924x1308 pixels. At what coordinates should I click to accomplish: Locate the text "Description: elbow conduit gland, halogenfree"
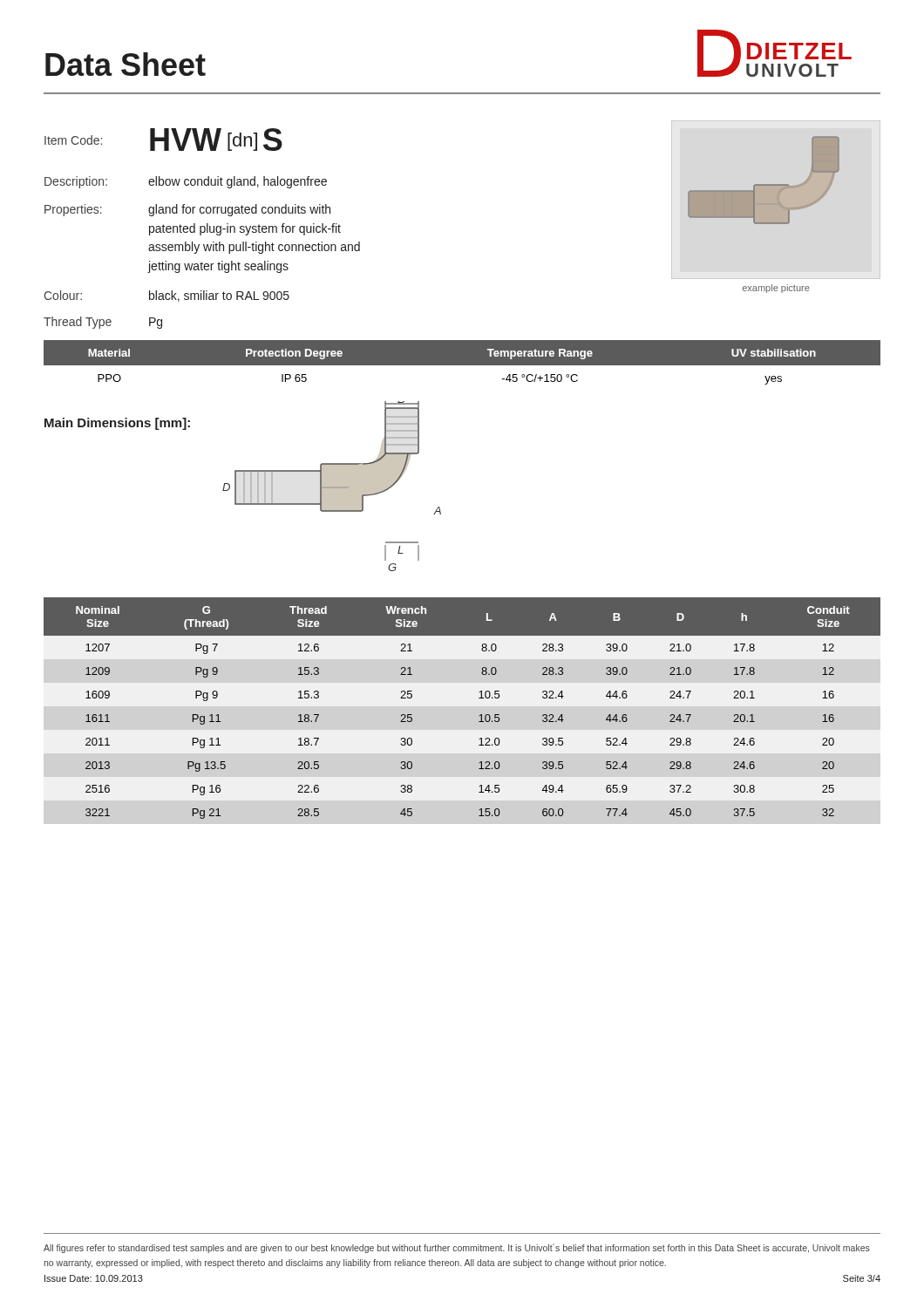click(185, 181)
